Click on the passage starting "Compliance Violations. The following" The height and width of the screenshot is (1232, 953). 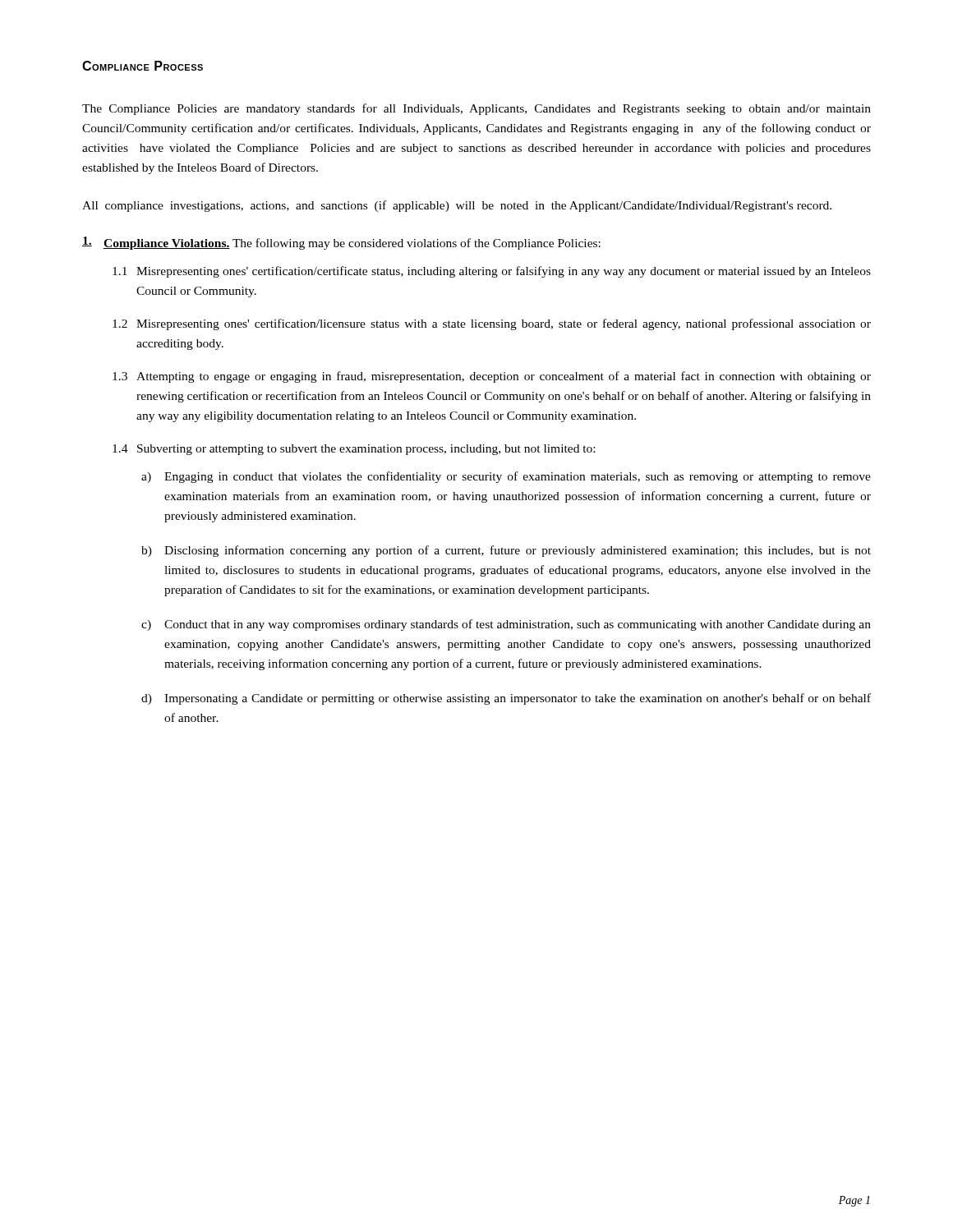[x=342, y=243]
